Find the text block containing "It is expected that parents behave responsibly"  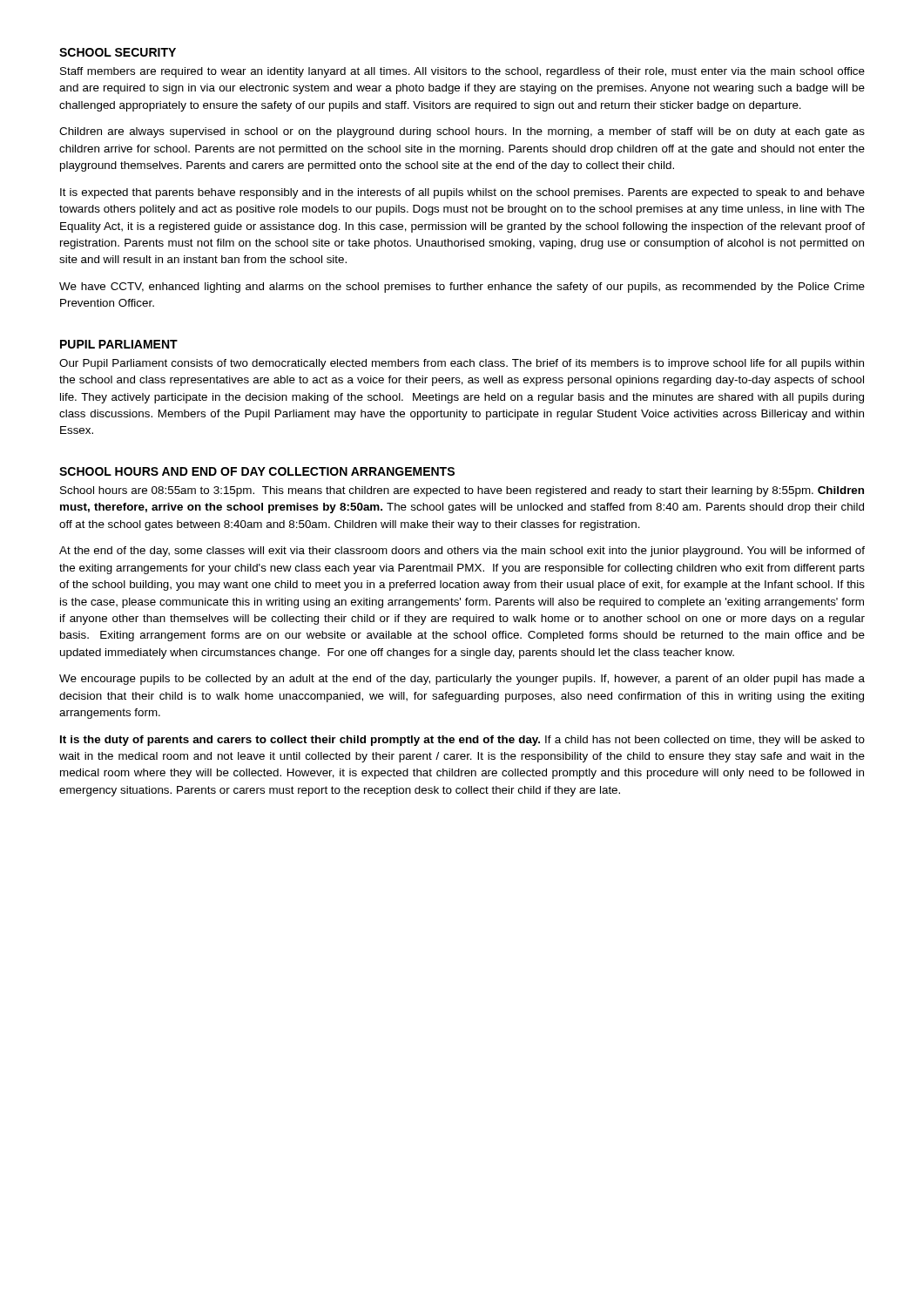[x=462, y=226]
